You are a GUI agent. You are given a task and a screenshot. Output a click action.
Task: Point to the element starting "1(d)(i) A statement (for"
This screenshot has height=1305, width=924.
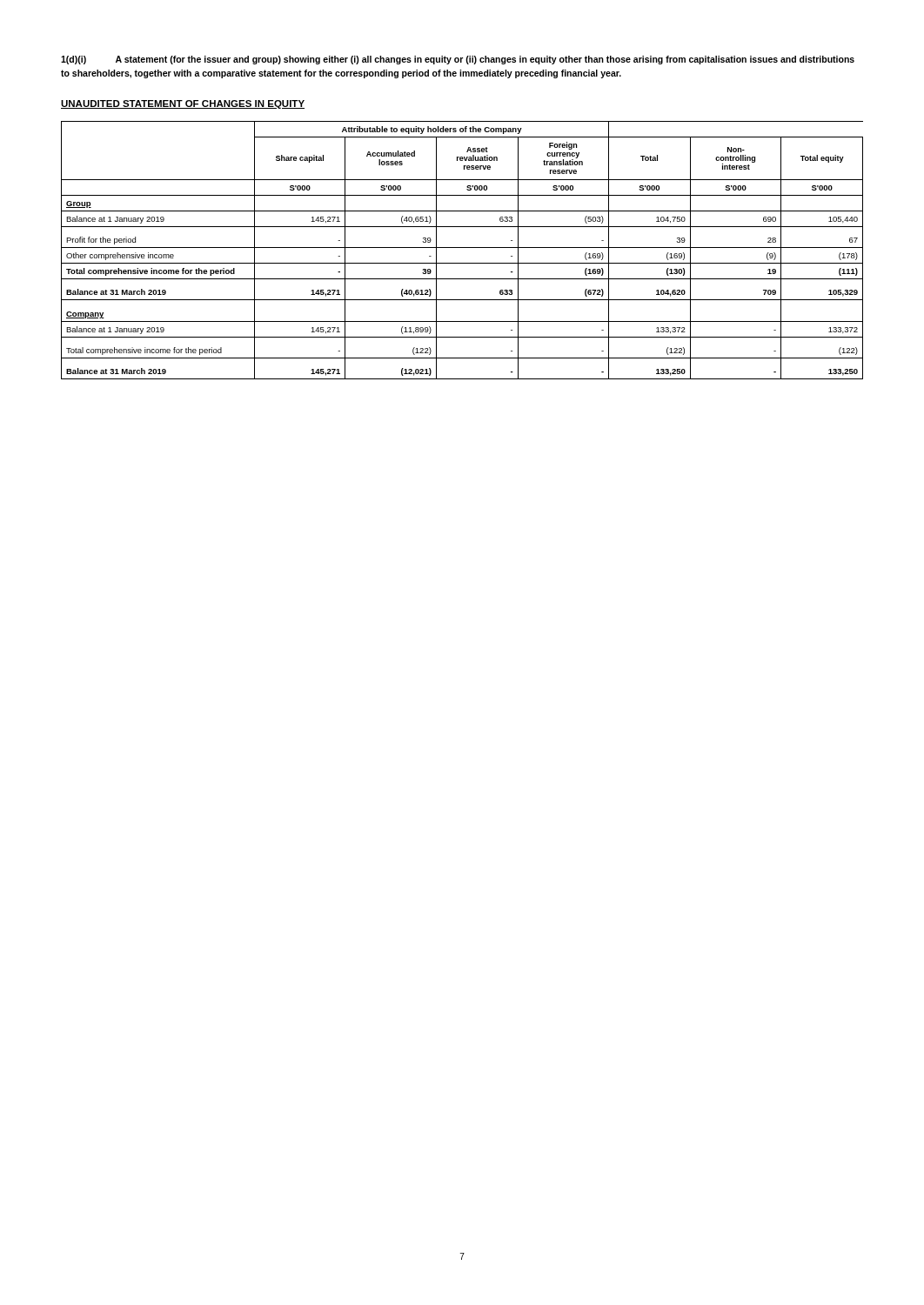(x=458, y=66)
